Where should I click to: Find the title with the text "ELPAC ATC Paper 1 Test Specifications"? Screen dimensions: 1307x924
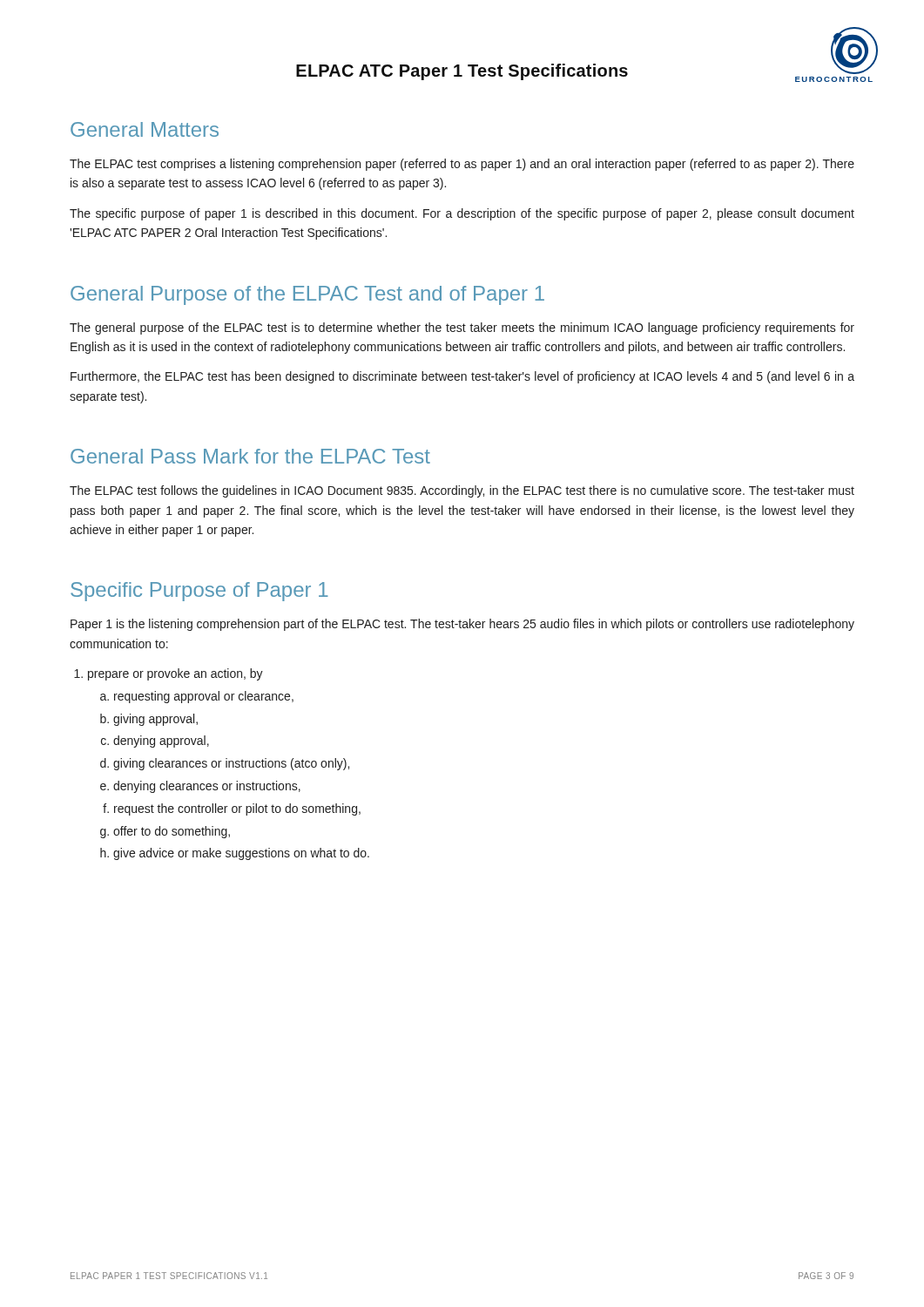pos(462,71)
